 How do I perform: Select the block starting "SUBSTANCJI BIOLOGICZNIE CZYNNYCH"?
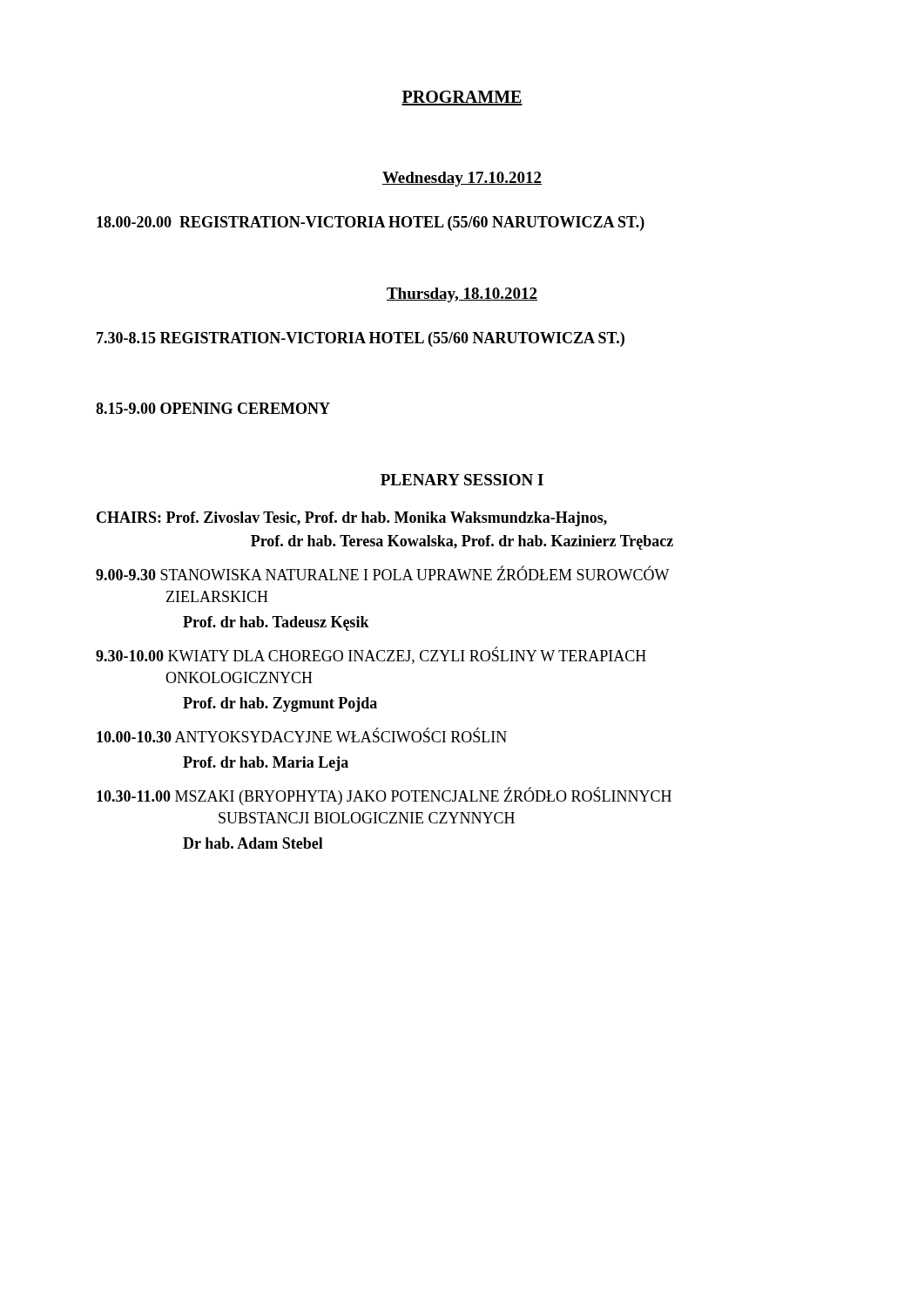pyautogui.click(x=366, y=818)
